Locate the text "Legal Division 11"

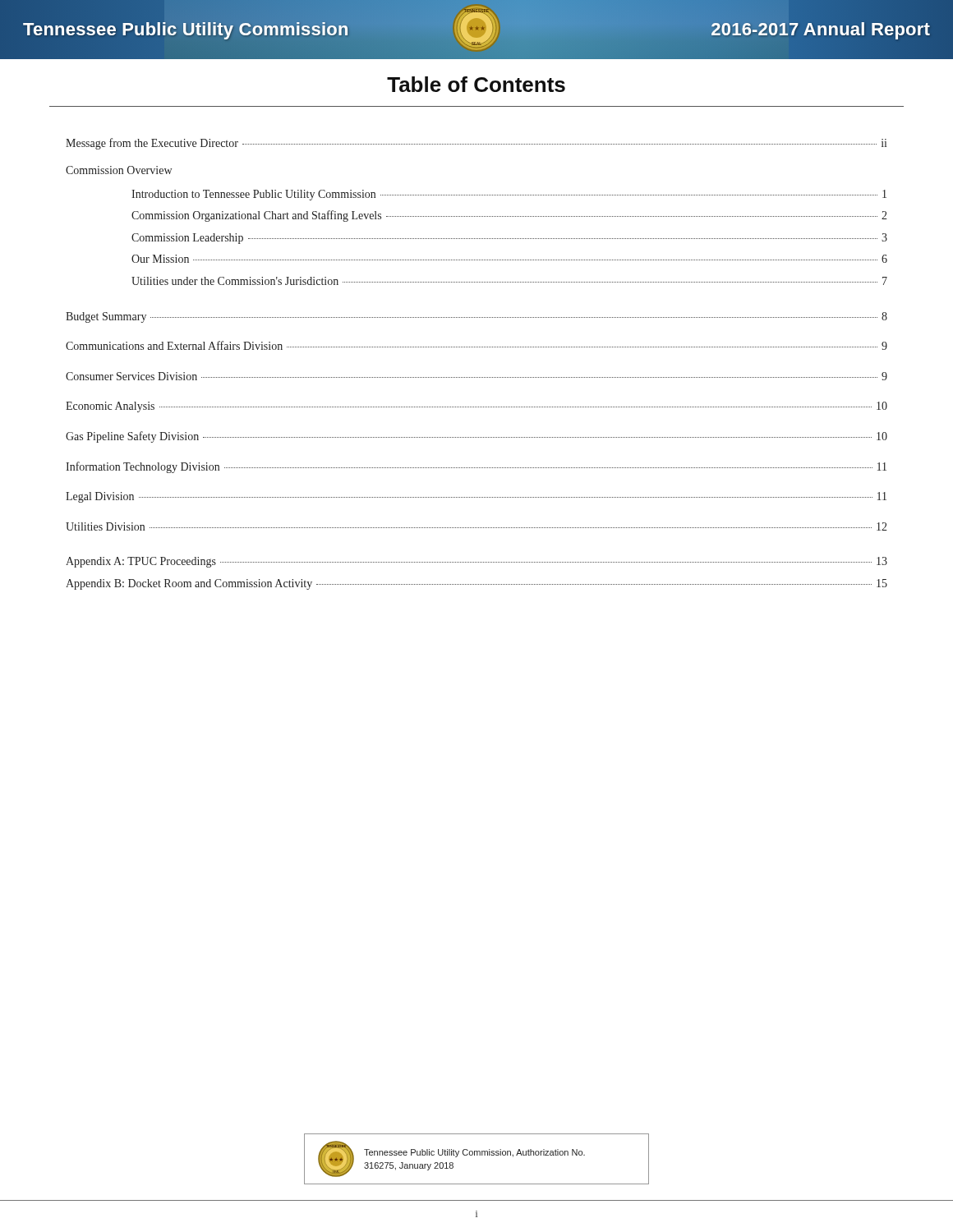pos(476,497)
